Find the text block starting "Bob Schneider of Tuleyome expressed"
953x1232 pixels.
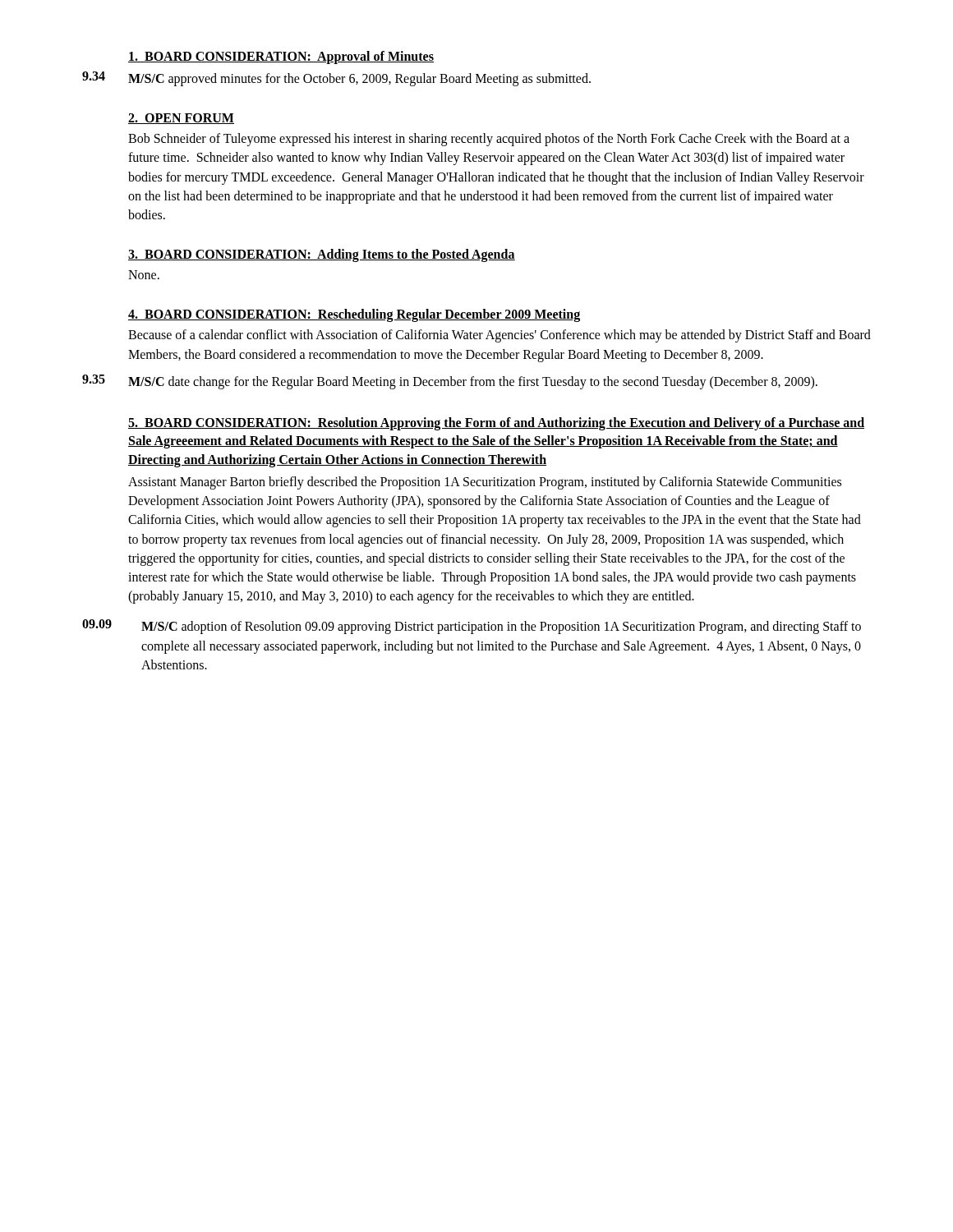point(496,177)
